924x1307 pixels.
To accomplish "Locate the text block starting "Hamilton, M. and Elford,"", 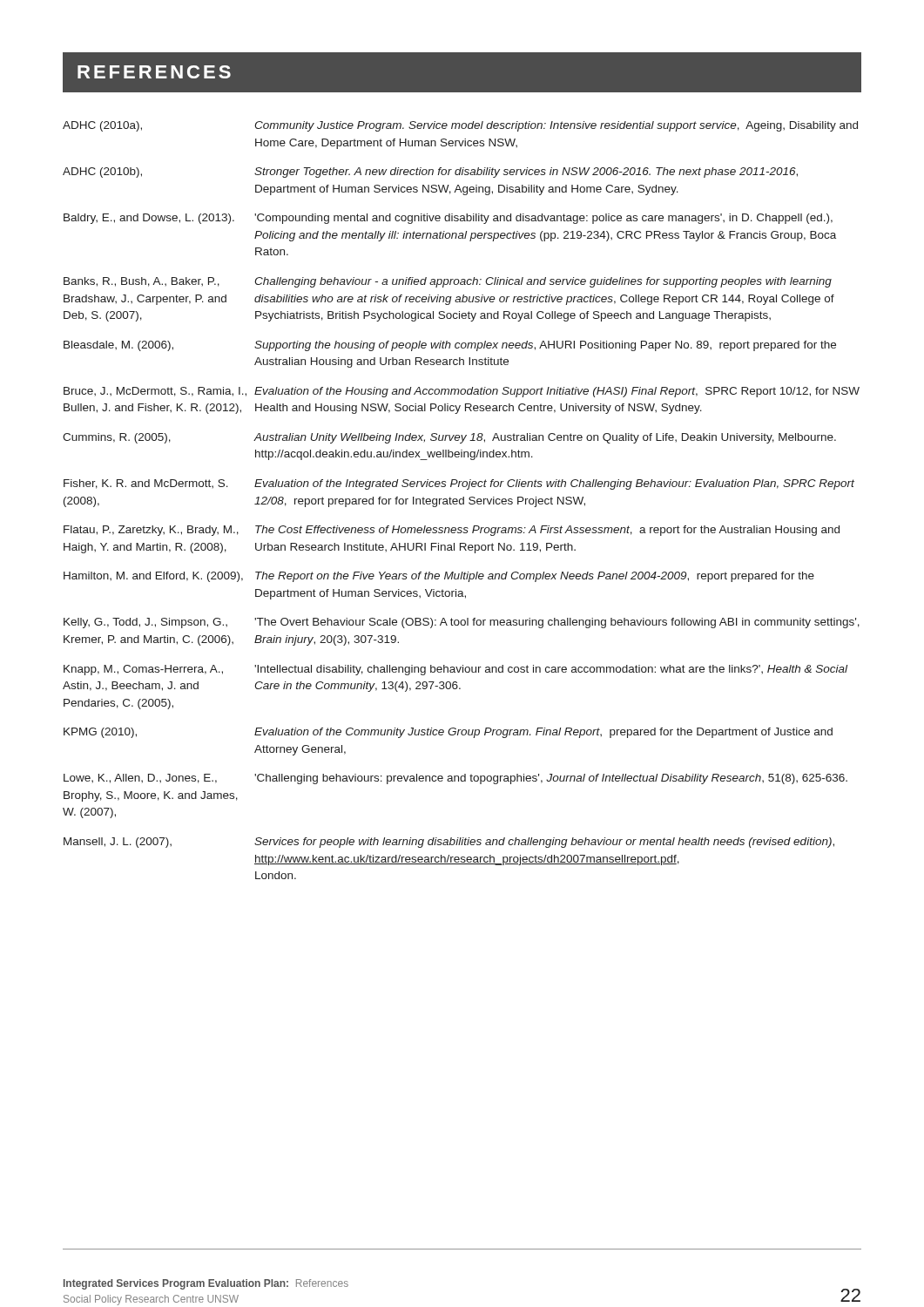I will pyautogui.click(x=462, y=584).
